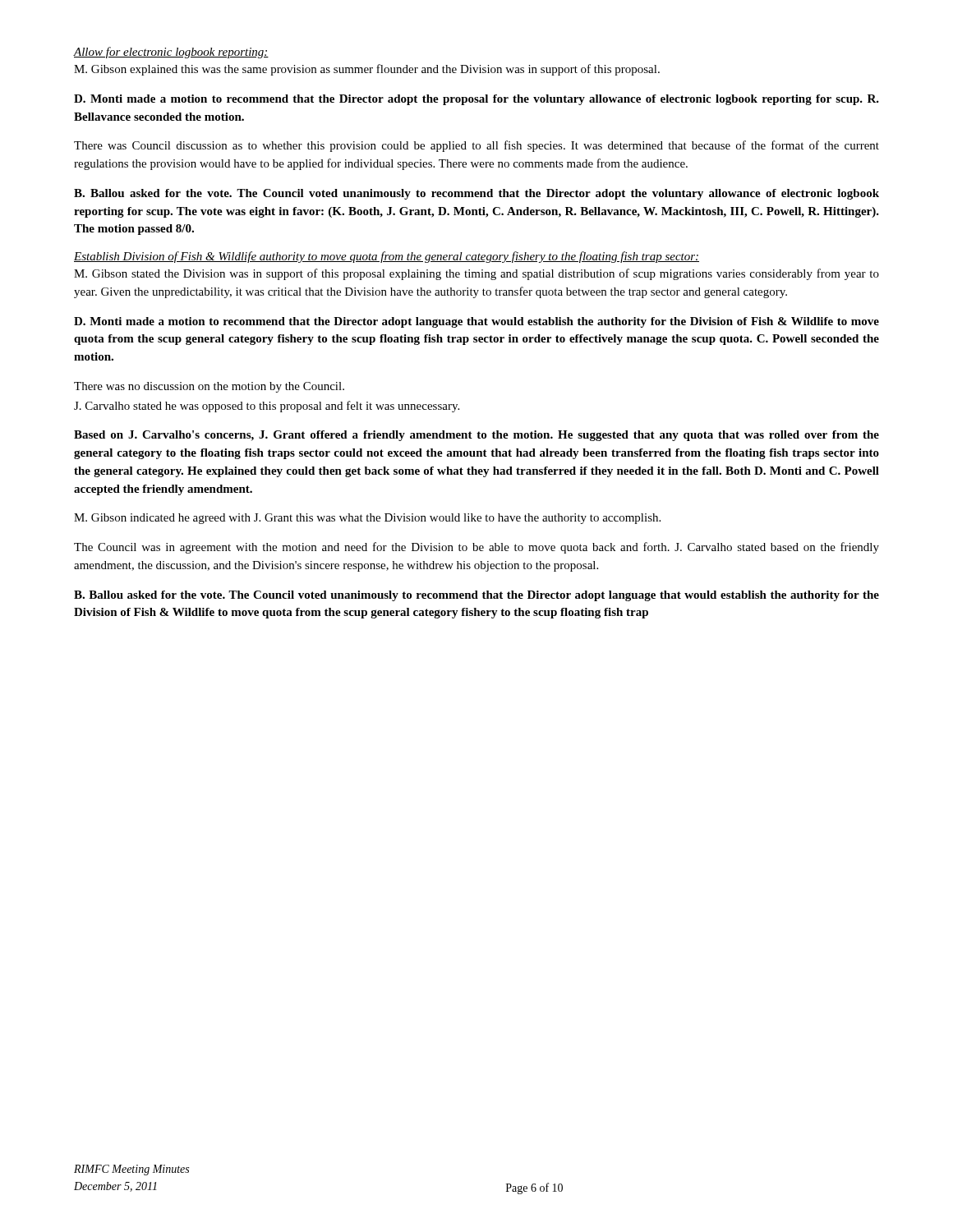This screenshot has width=953, height=1232.
Task: Click on the block starting "M. Gibson indicated"
Action: [476, 518]
